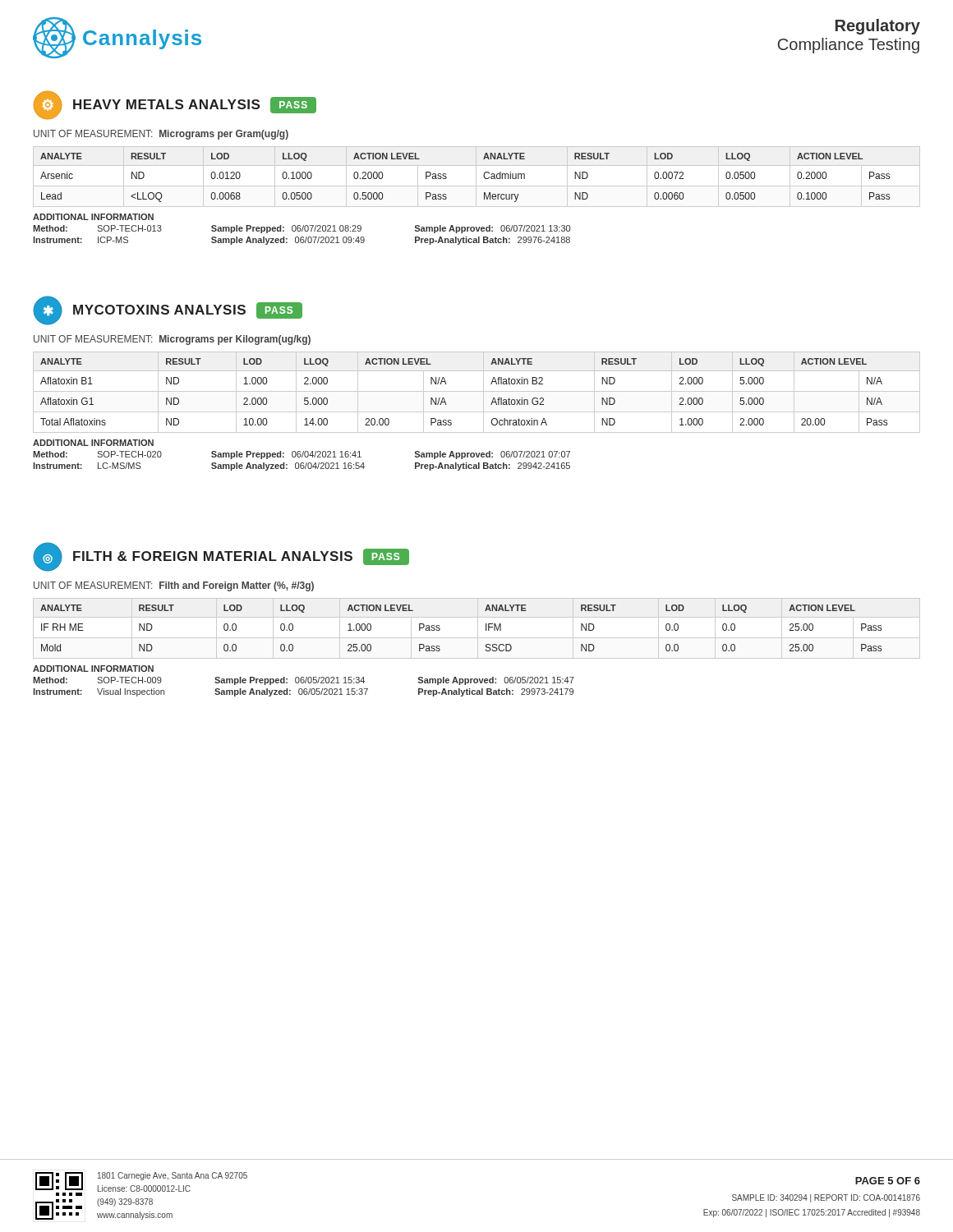Image resolution: width=953 pixels, height=1232 pixels.
Task: Locate the section header that says "⚙ HEAVY METALS ANALYSIS PASS"
Action: click(x=175, y=105)
